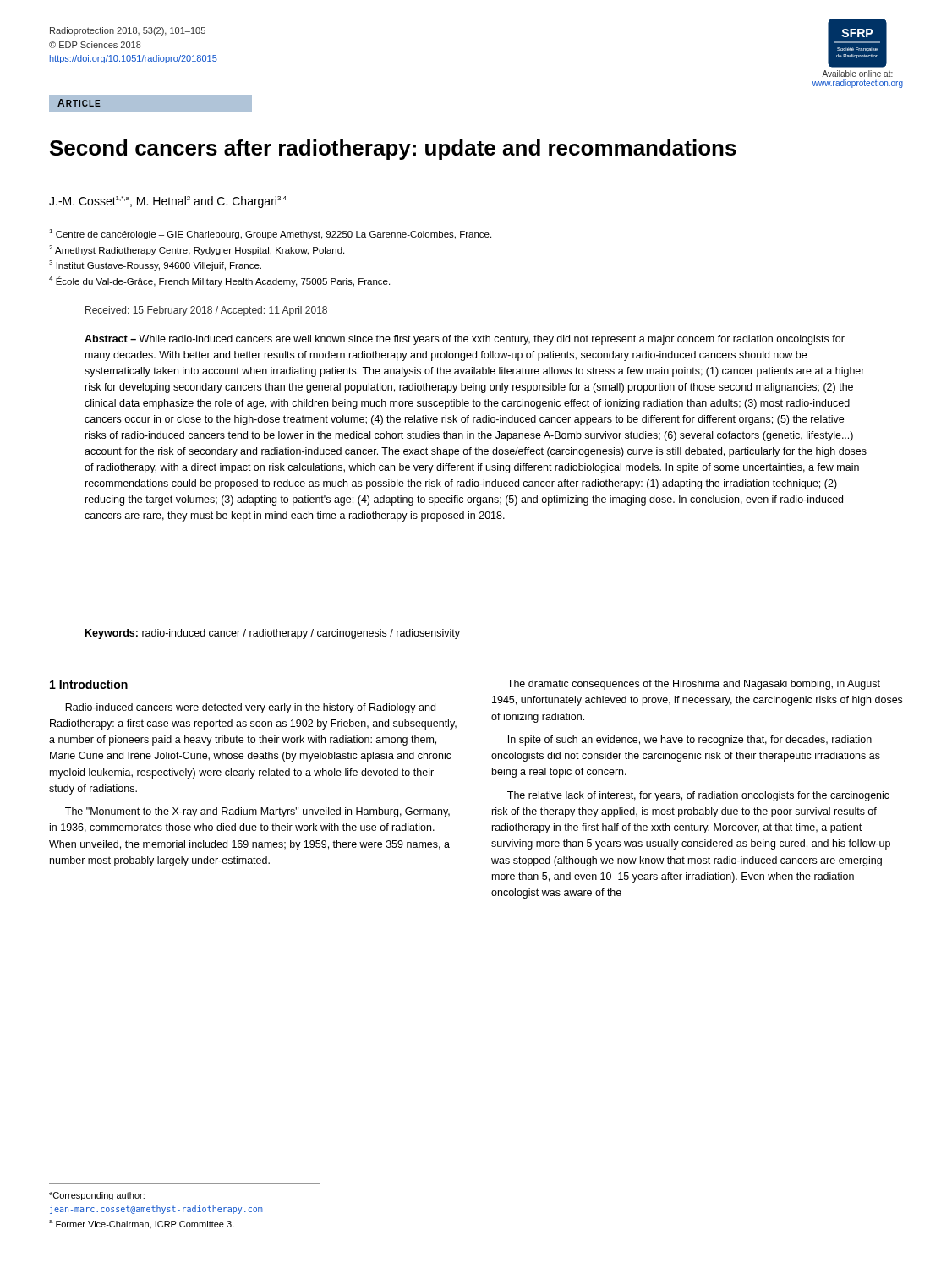Click on the text block that says "Keywords: radio-induced cancer / radiotherapy"
The height and width of the screenshot is (1268, 952).
click(x=272, y=633)
